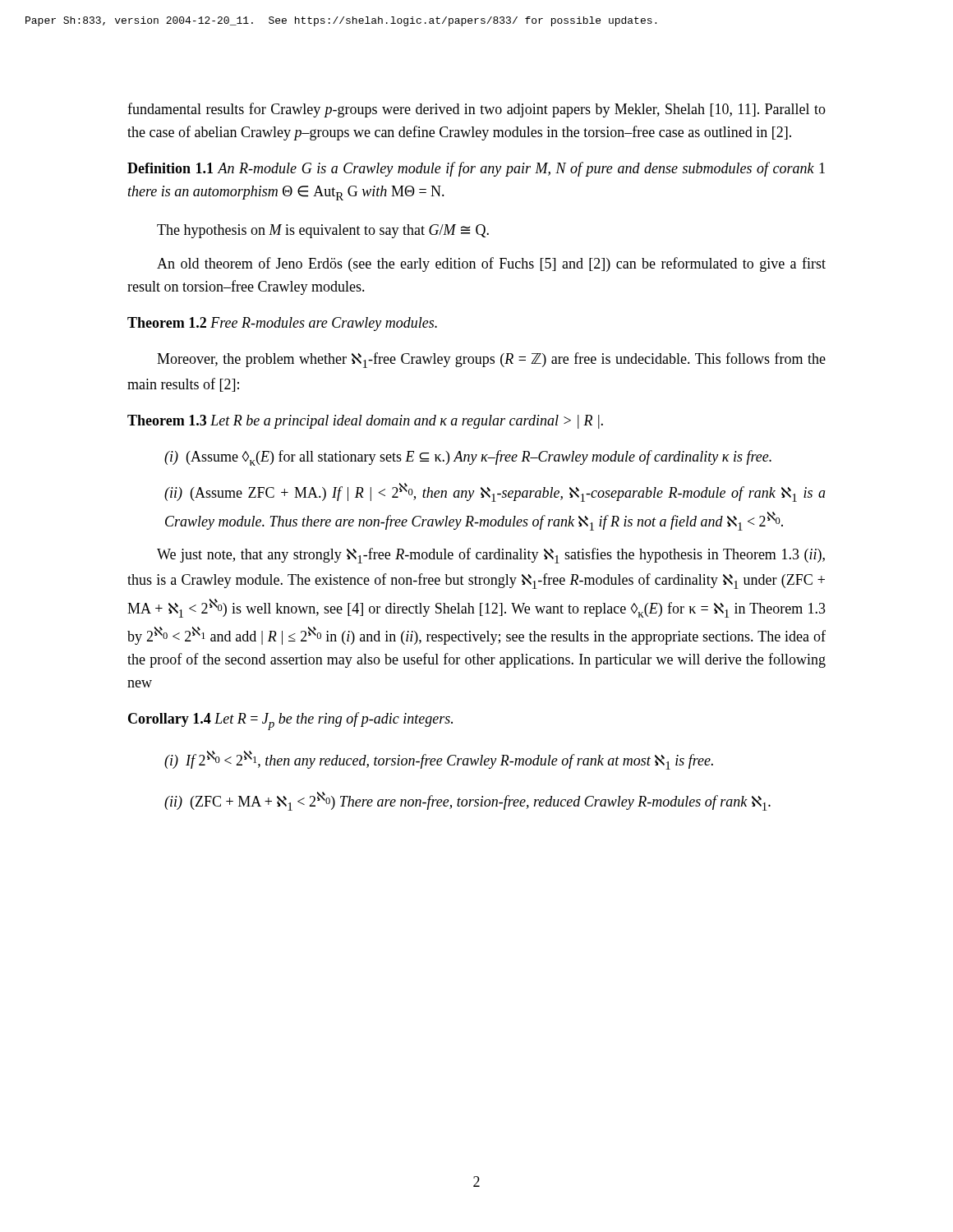The height and width of the screenshot is (1232, 953).
Task: Locate the text block starting "(ii) (Assume ZFC + MA.) If | R"
Action: pyautogui.click(x=476, y=508)
